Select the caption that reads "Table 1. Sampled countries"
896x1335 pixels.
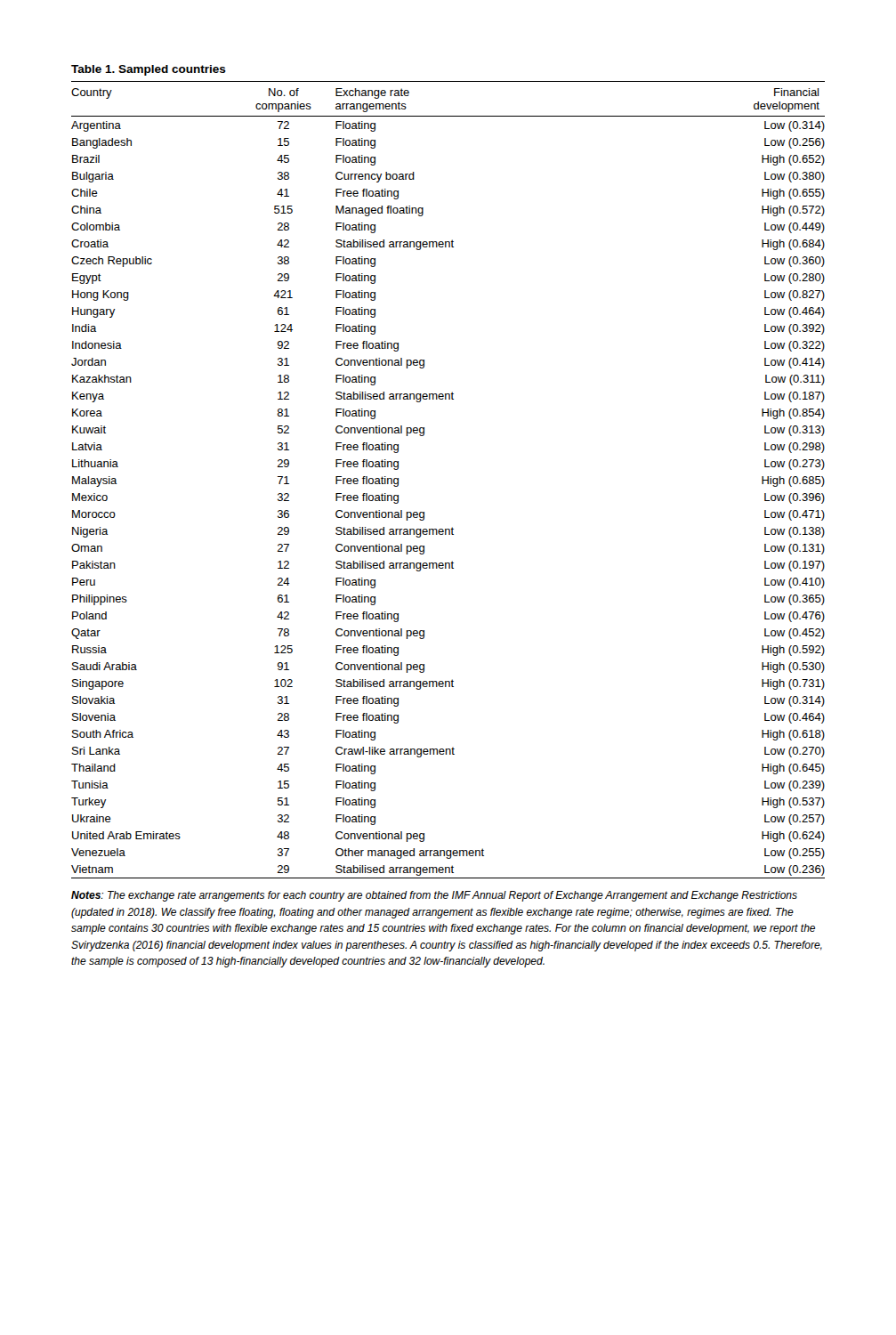149,69
